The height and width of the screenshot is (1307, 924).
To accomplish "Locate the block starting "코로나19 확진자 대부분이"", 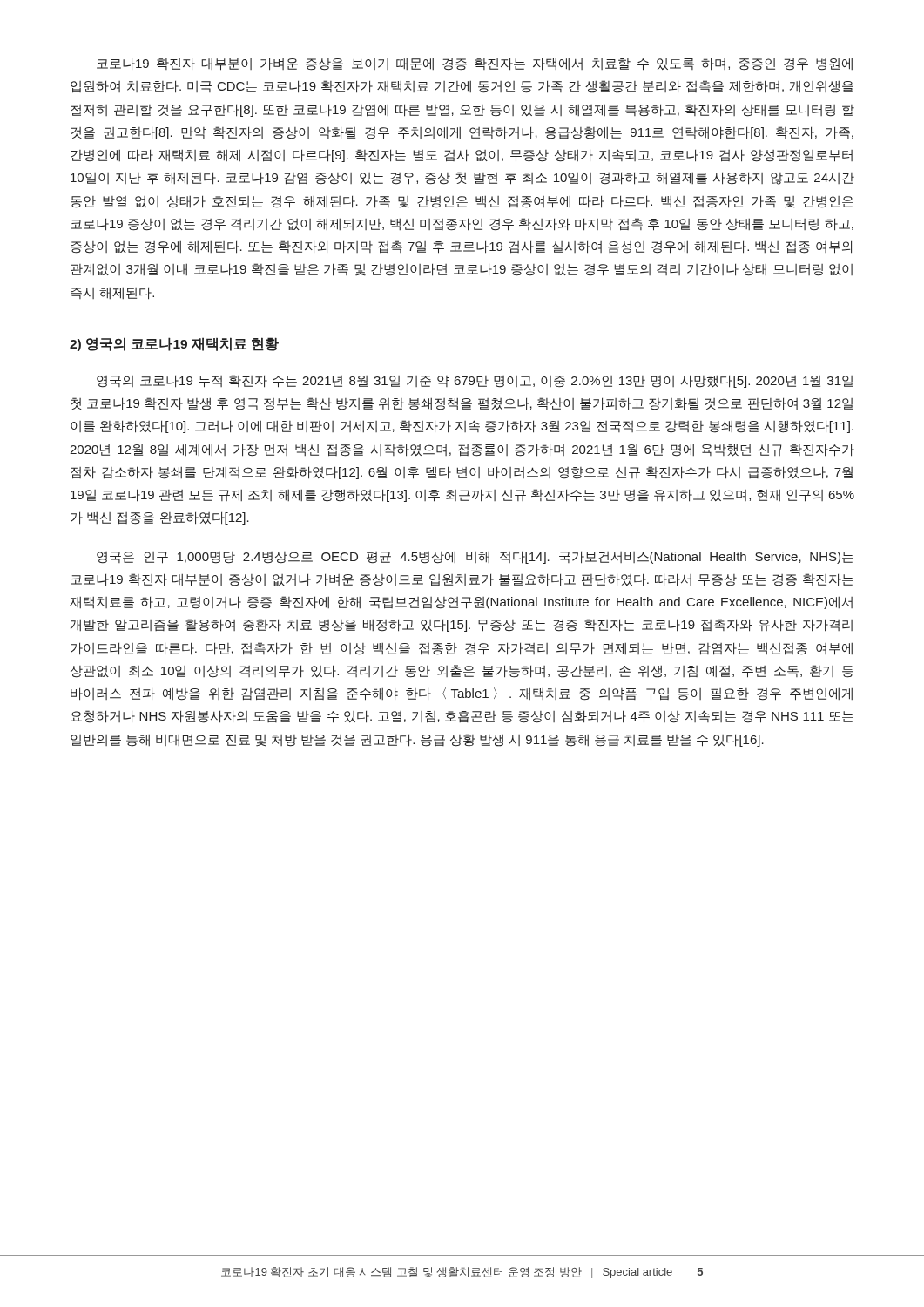I will (462, 178).
